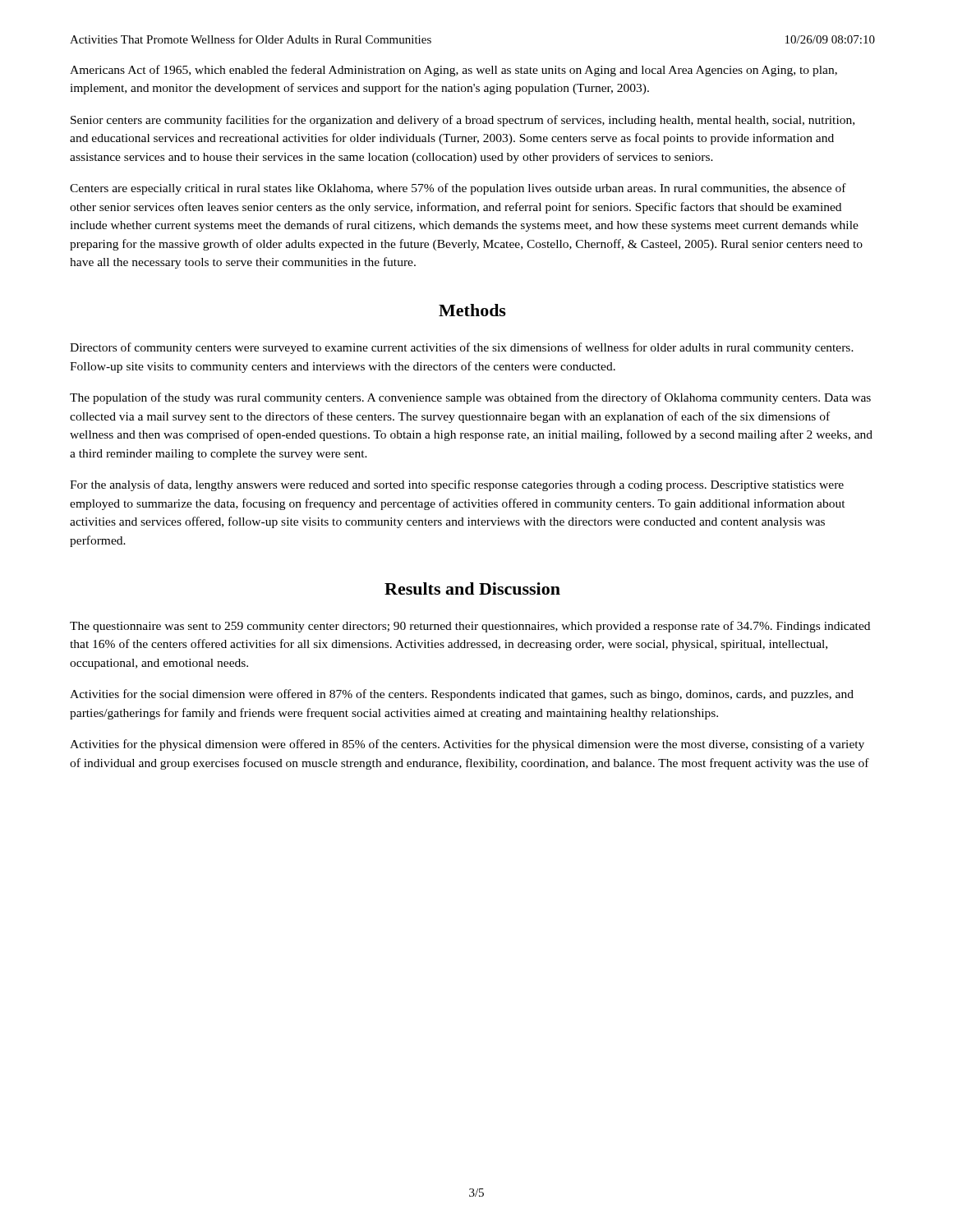
Task: Find the text block with the text "The questionnaire was sent to 259 community"
Action: [470, 644]
